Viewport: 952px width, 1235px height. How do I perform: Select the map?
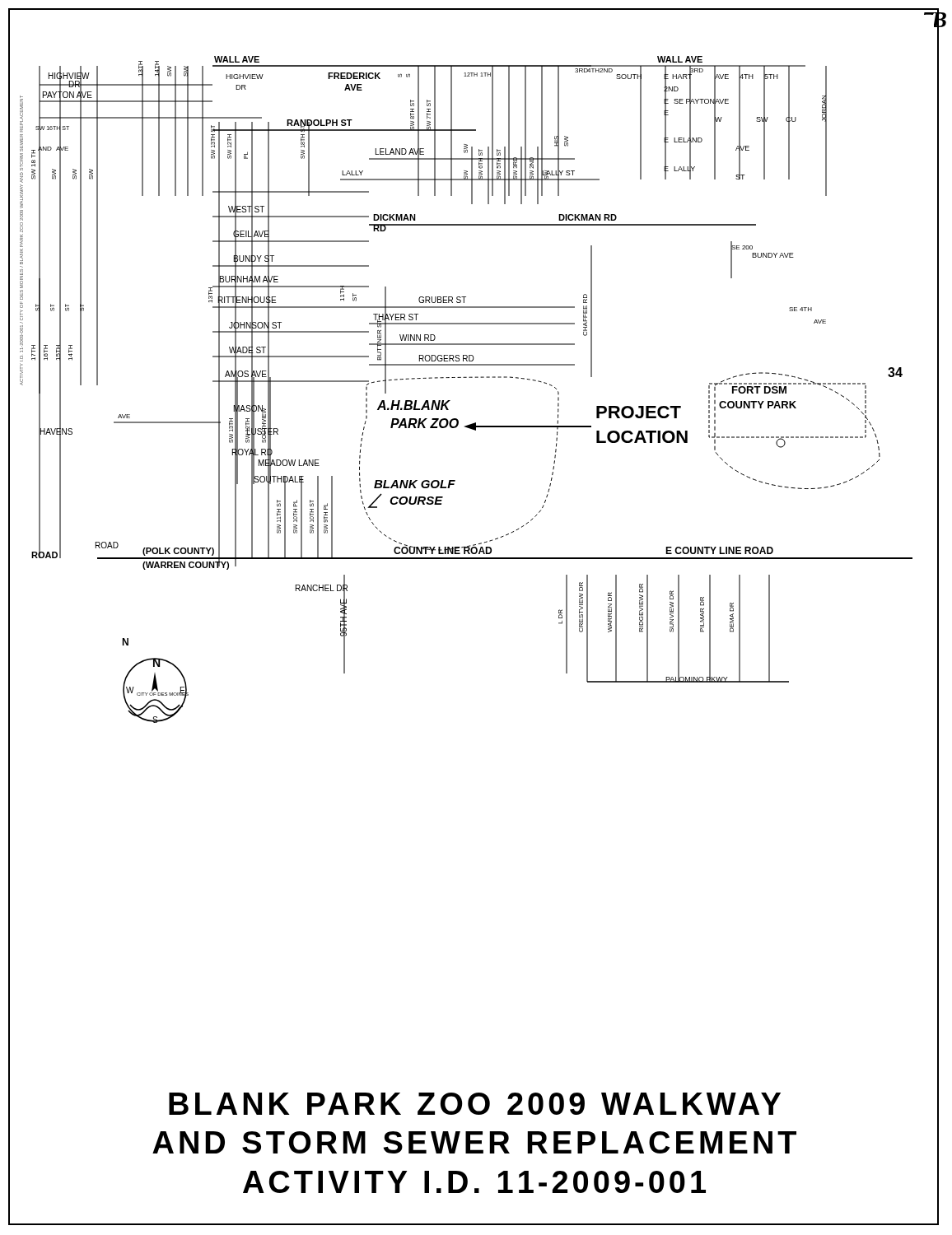click(x=474, y=377)
